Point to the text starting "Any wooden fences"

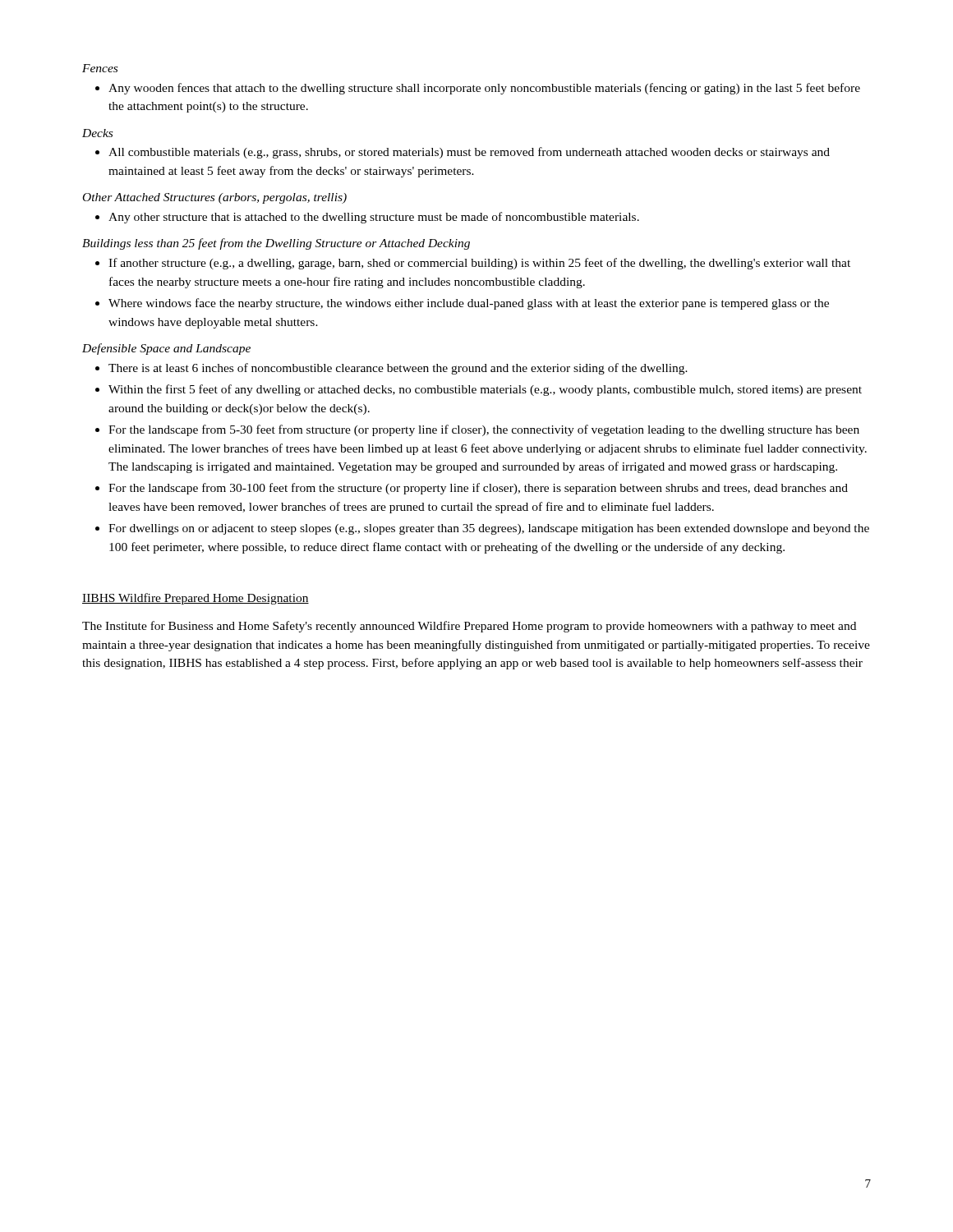click(x=490, y=97)
